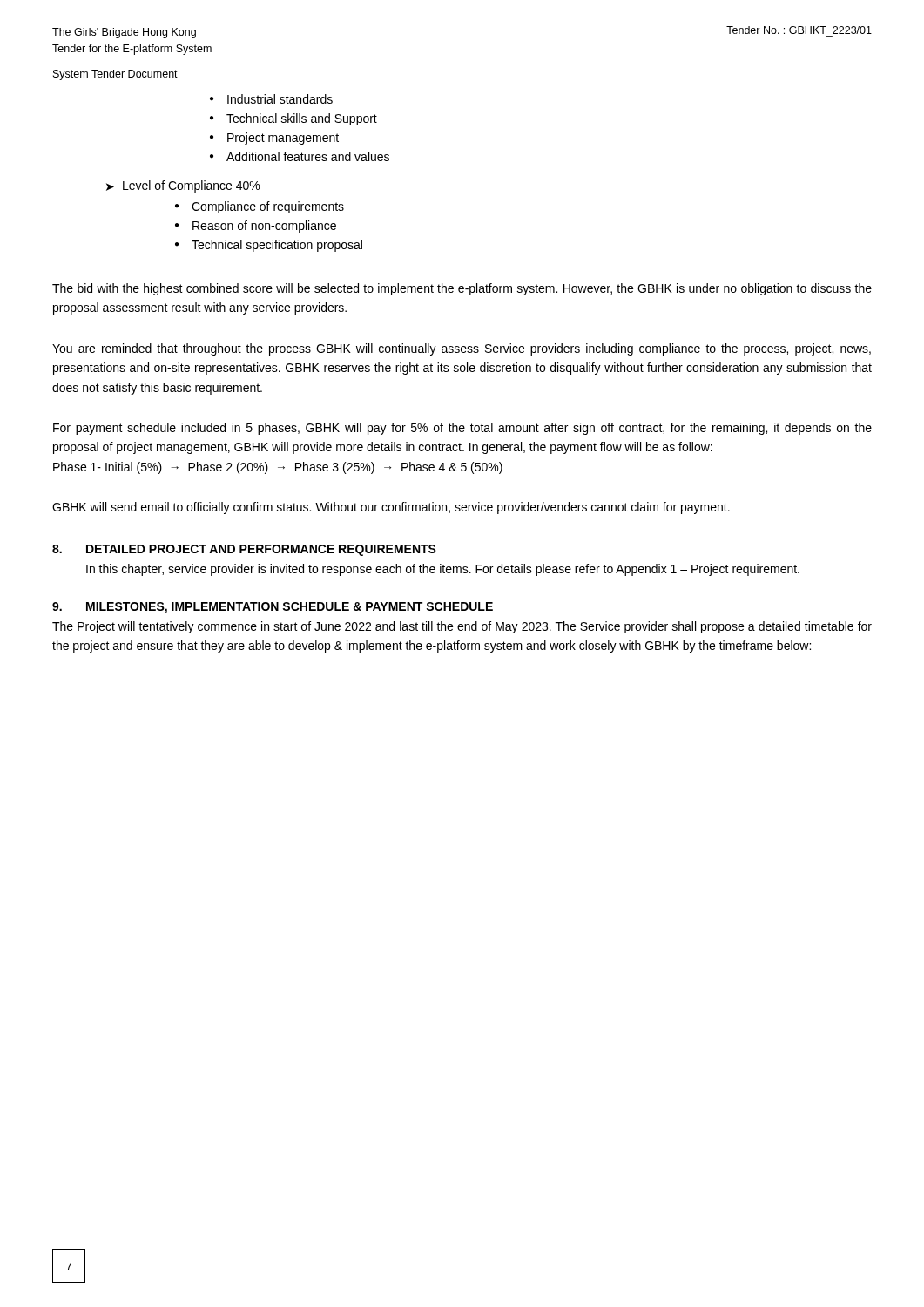Locate the list item containing "Industrial standards"

pos(271,99)
